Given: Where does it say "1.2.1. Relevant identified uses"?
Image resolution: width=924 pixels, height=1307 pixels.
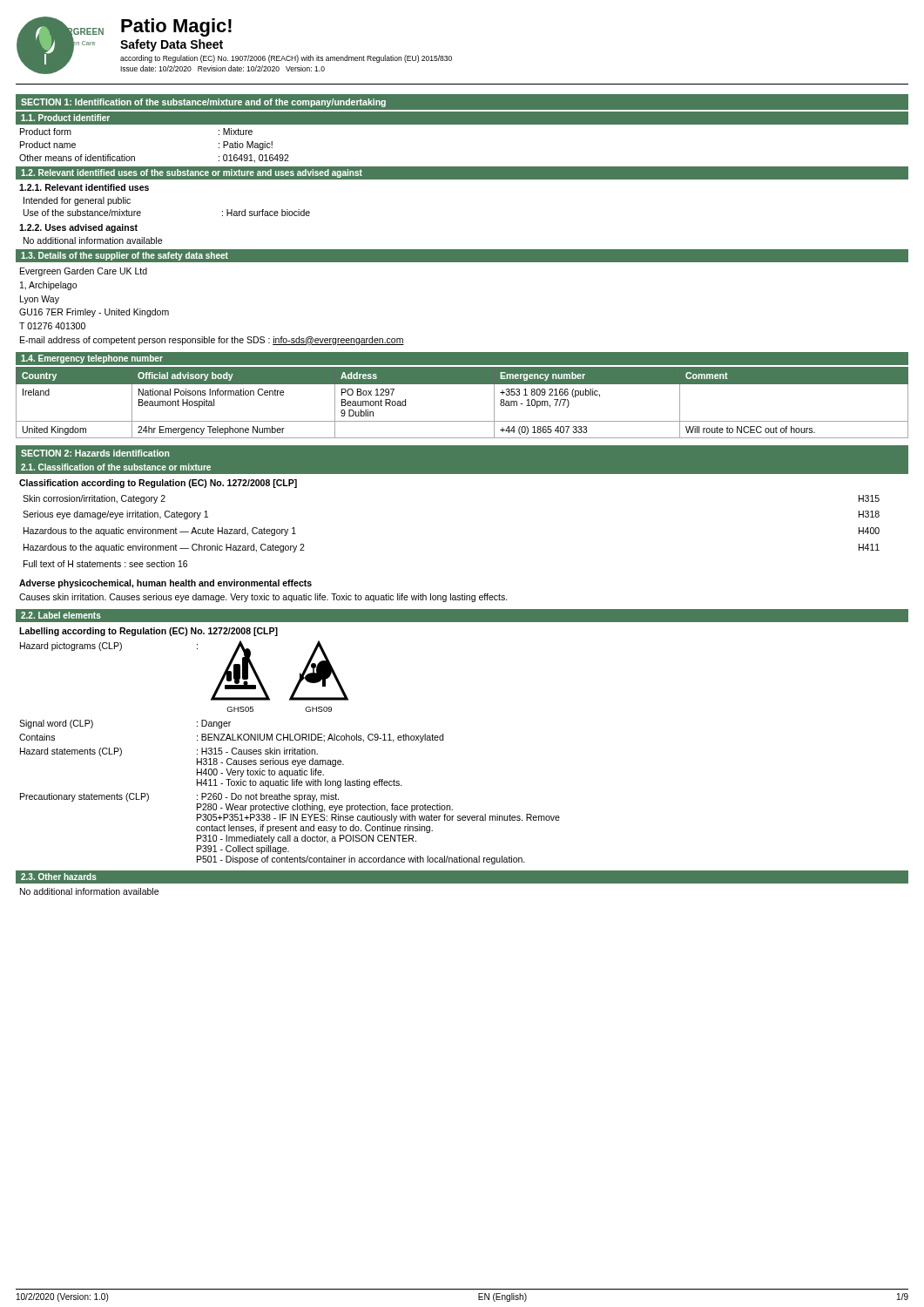Looking at the screenshot, I should point(84,187).
